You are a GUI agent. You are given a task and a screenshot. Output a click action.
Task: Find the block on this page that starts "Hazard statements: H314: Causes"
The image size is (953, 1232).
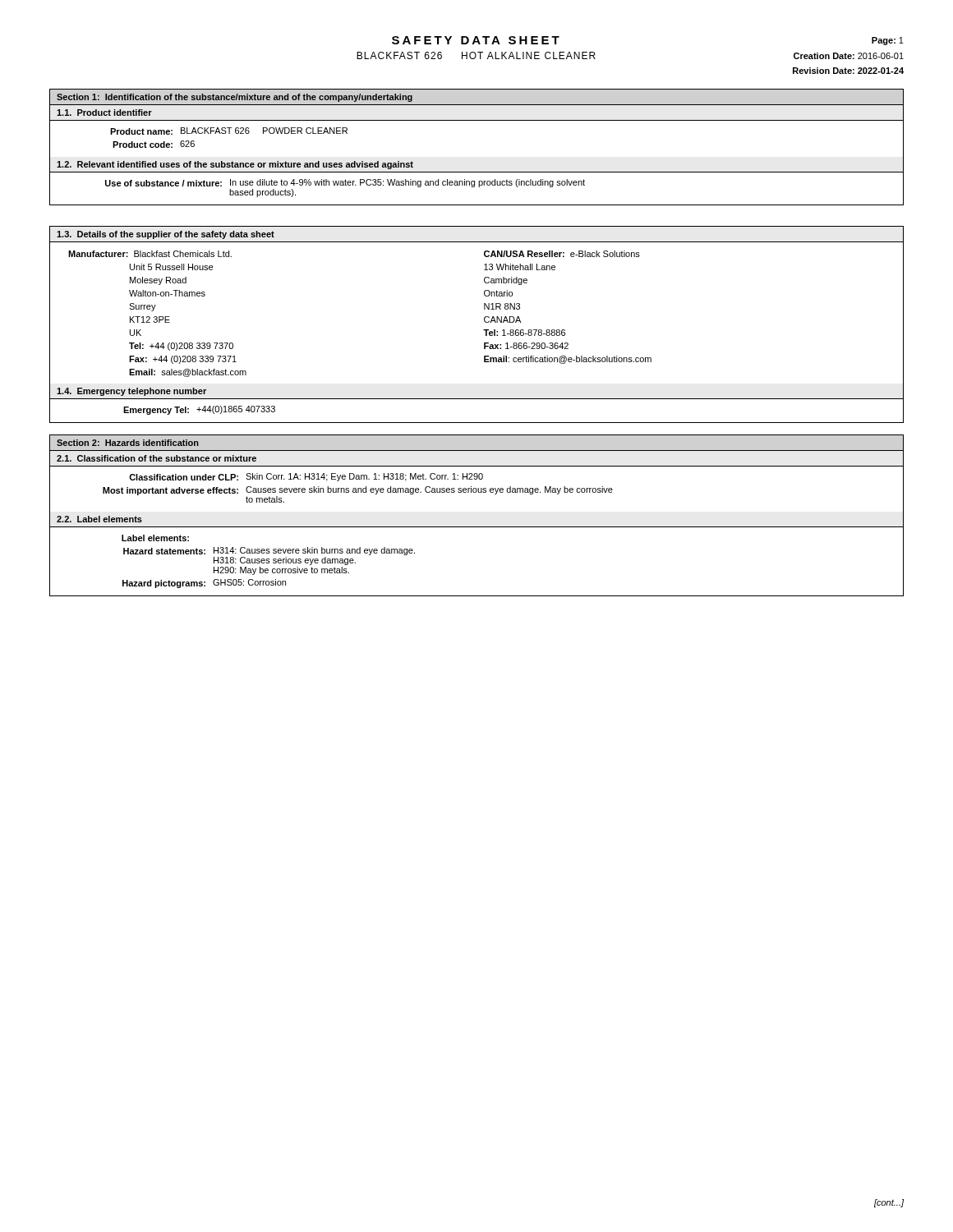click(269, 551)
